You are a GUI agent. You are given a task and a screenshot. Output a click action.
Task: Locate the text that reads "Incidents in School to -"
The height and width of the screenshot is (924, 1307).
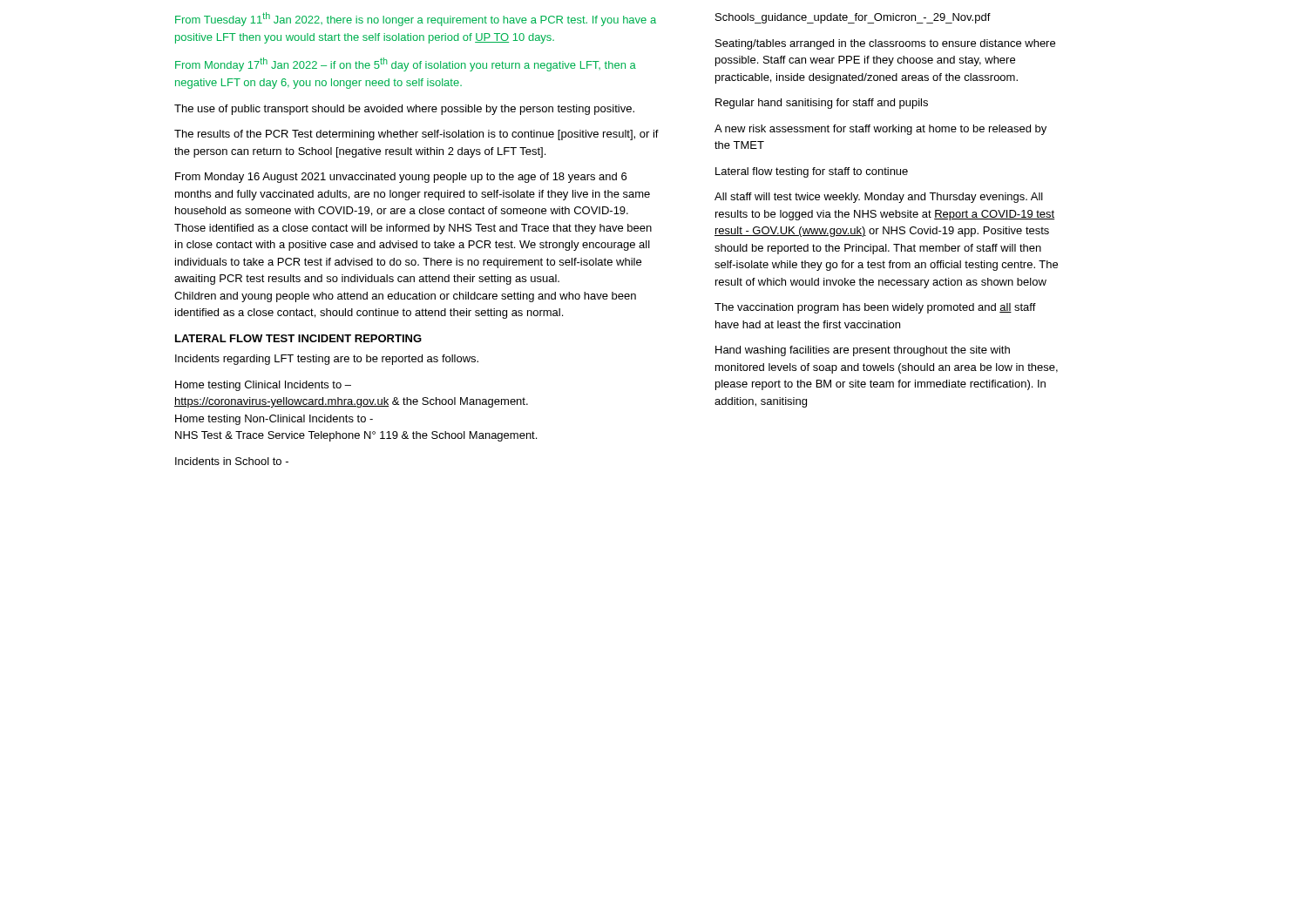[232, 461]
